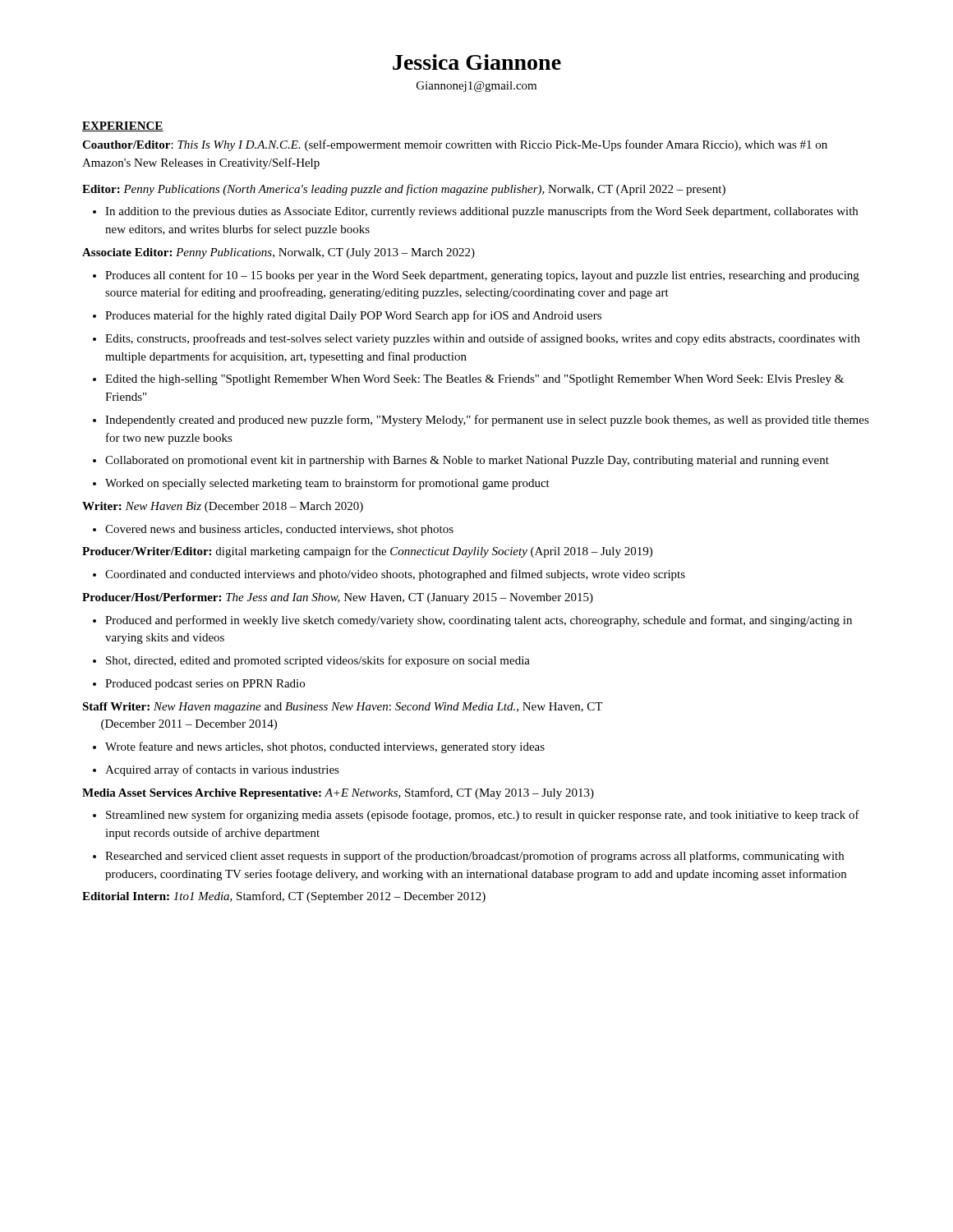Find the element starting "Produces all content"
Screen dimensions: 1232x953
tap(476, 284)
